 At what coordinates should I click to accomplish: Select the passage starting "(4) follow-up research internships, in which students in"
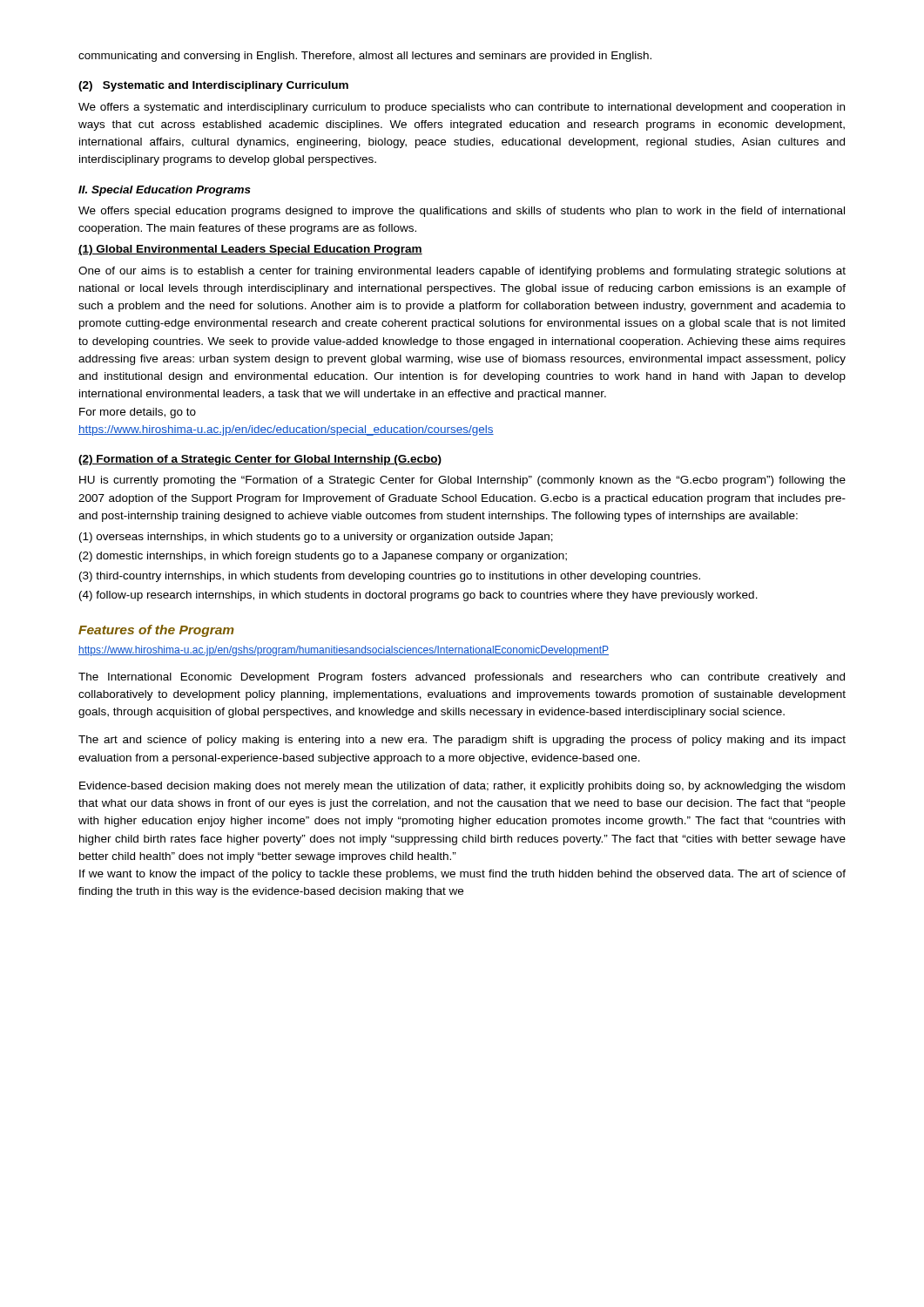click(x=462, y=595)
